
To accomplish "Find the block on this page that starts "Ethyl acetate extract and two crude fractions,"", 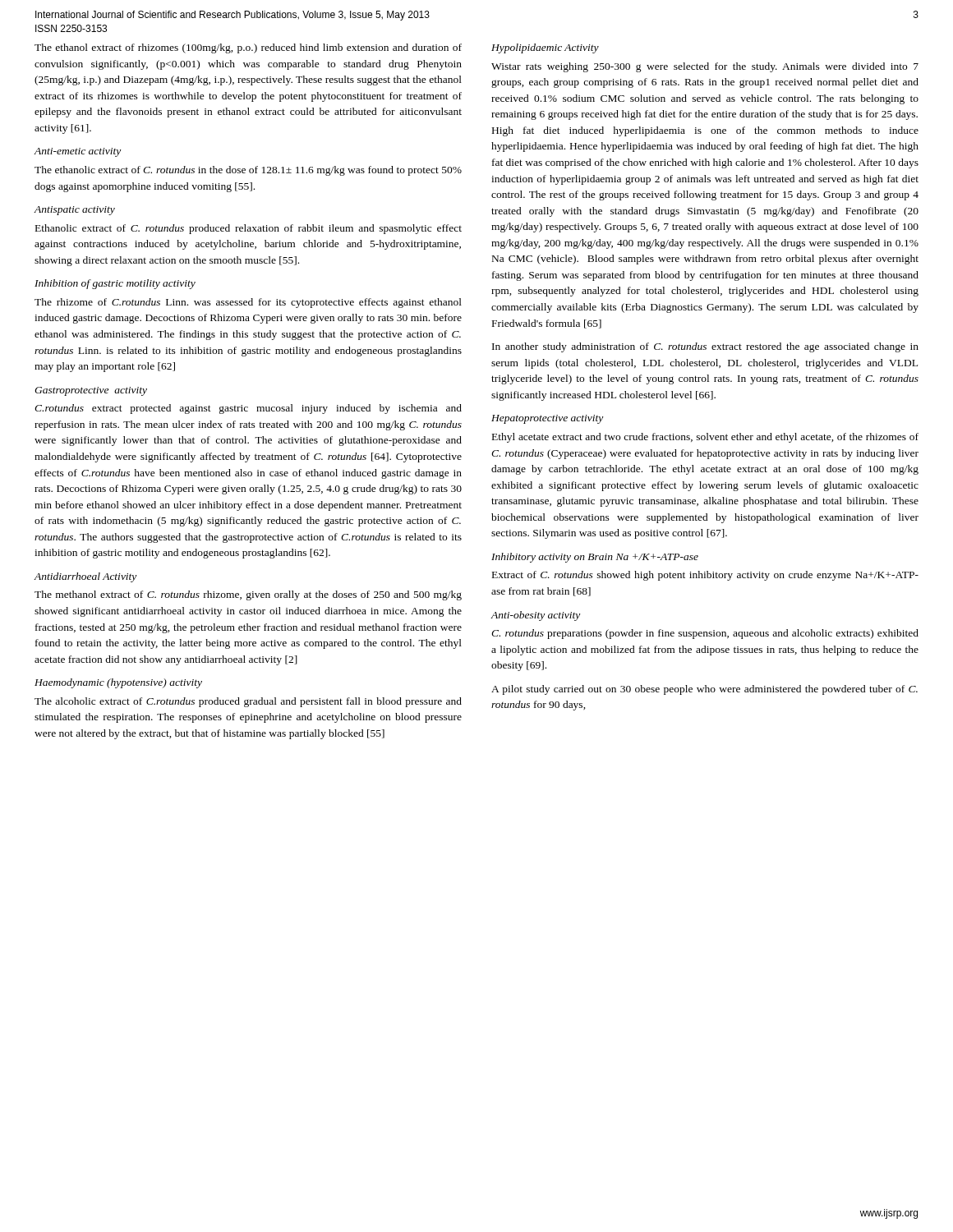I will (705, 485).
